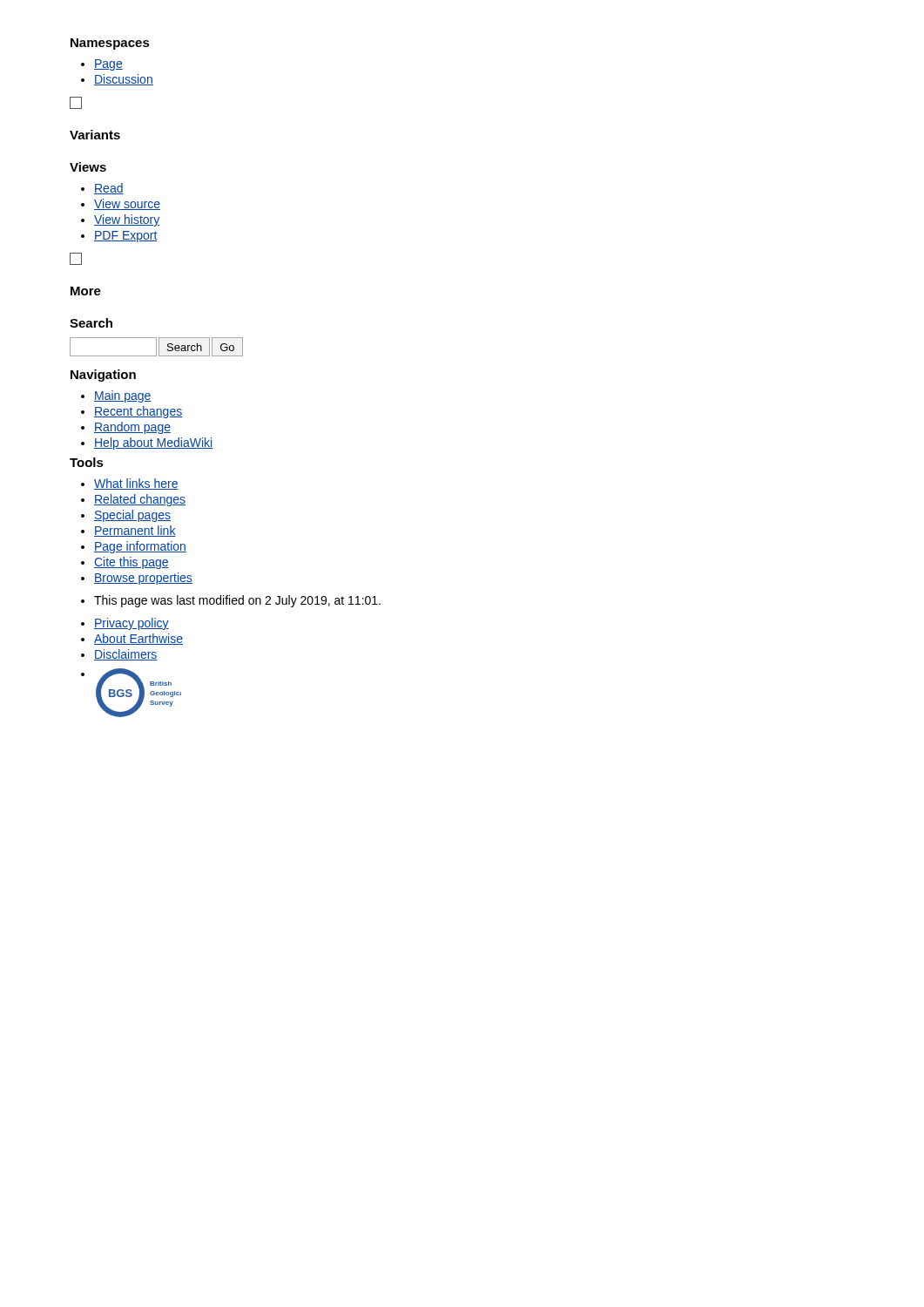This screenshot has width=924, height=1307.
Task: Locate the logo
Action: 287,693
